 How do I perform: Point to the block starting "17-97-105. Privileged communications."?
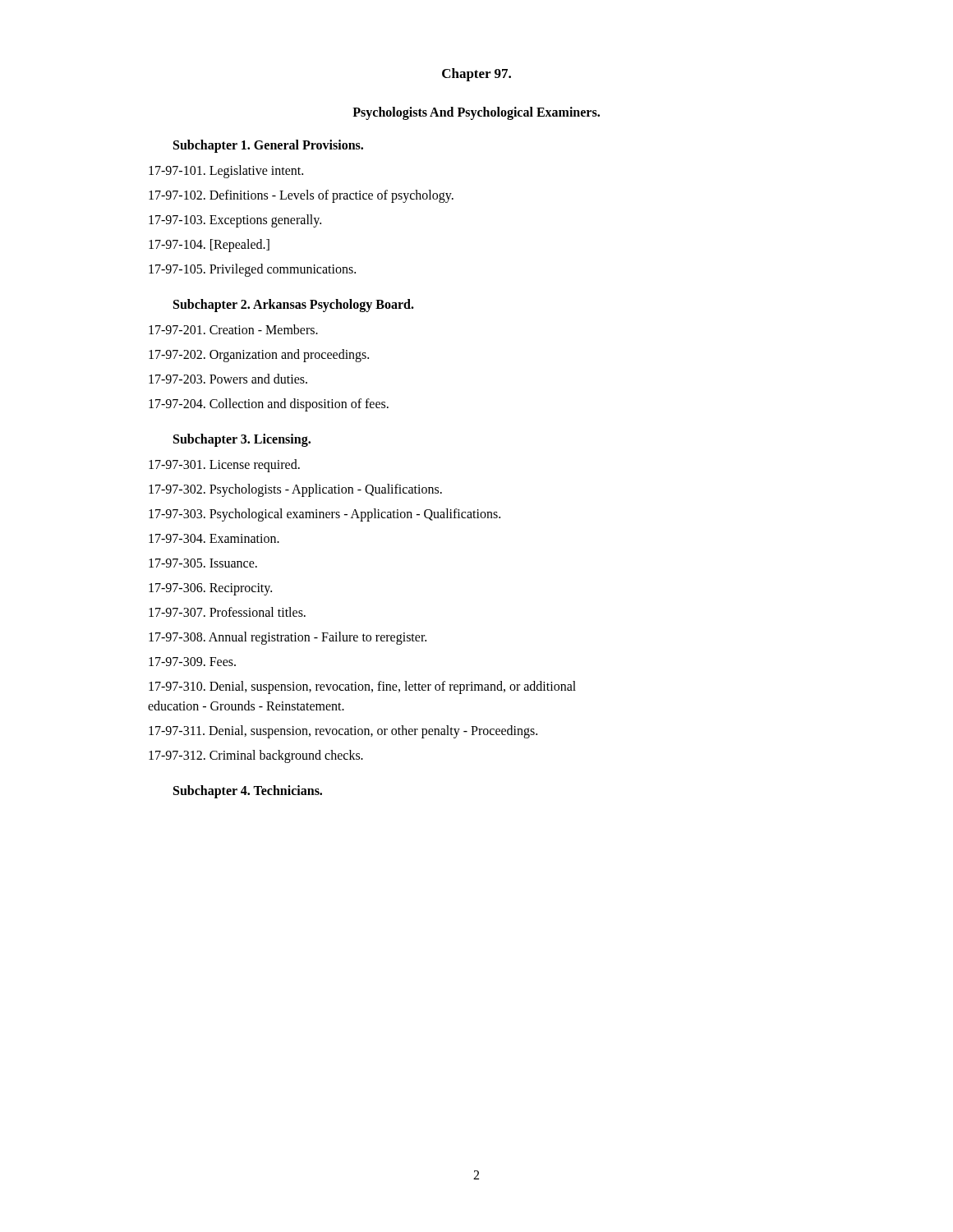252,269
